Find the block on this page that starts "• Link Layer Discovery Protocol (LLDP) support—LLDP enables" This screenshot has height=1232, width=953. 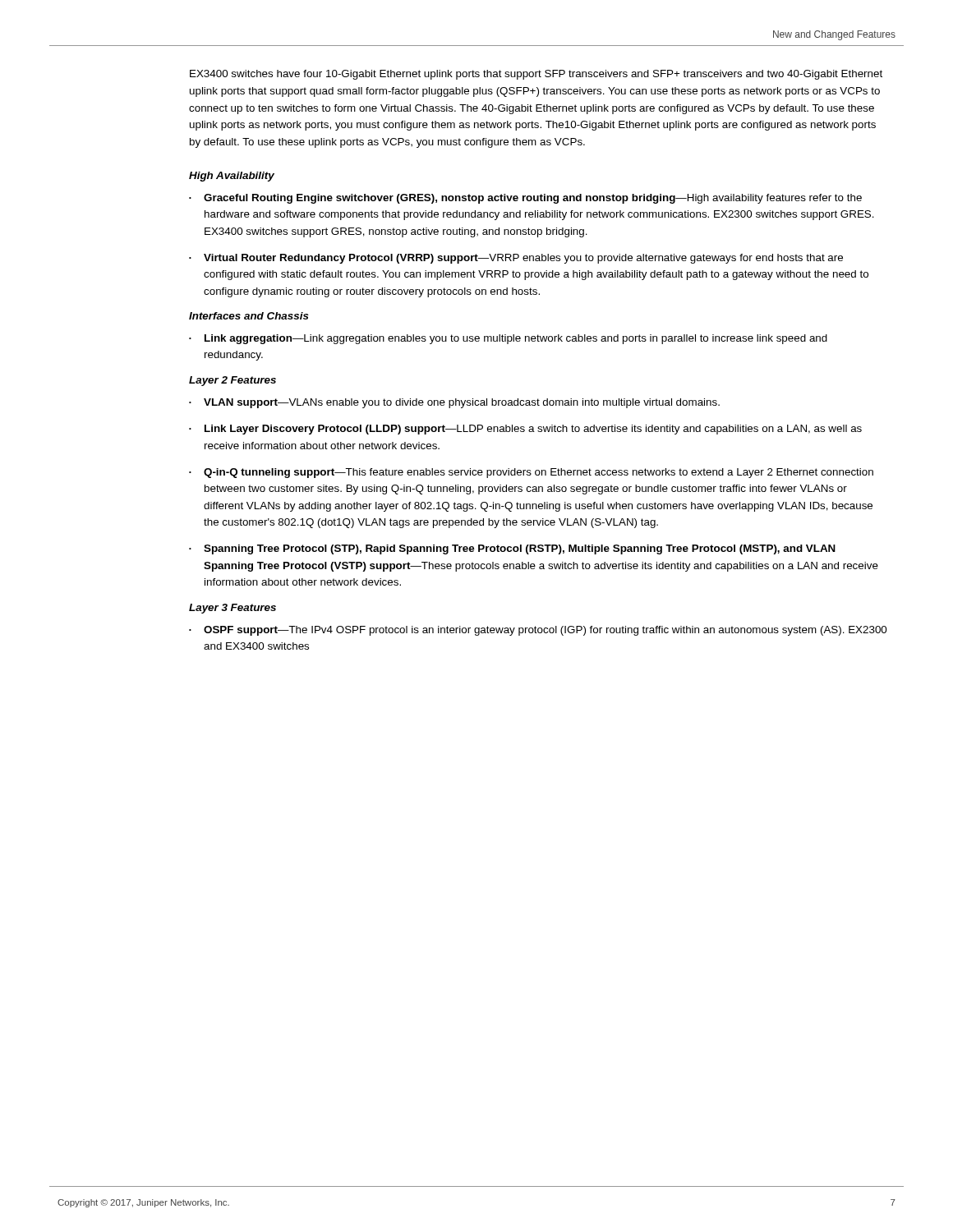pos(538,437)
